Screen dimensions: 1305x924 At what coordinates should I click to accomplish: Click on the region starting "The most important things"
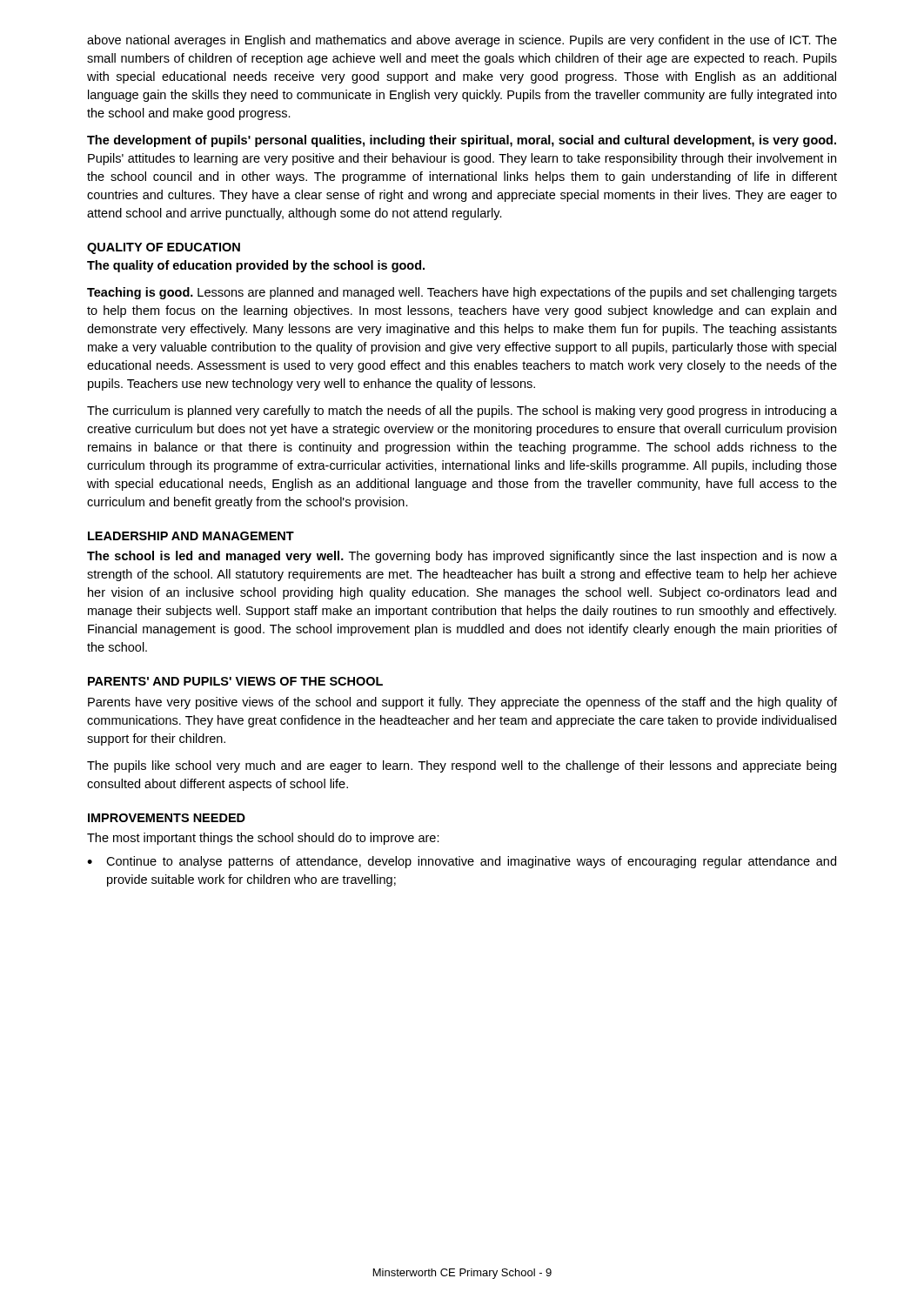pyautogui.click(x=263, y=839)
